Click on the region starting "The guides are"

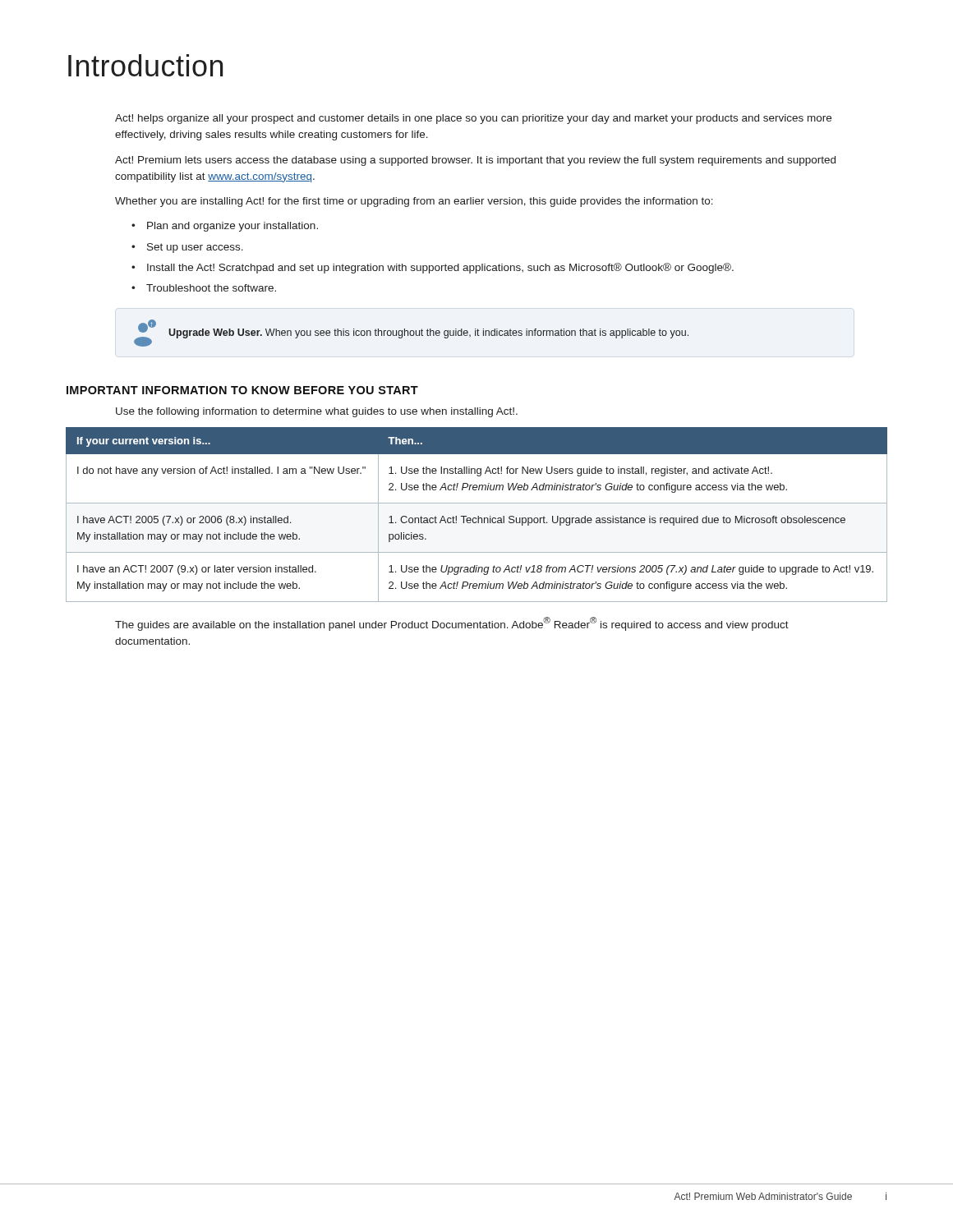point(452,631)
